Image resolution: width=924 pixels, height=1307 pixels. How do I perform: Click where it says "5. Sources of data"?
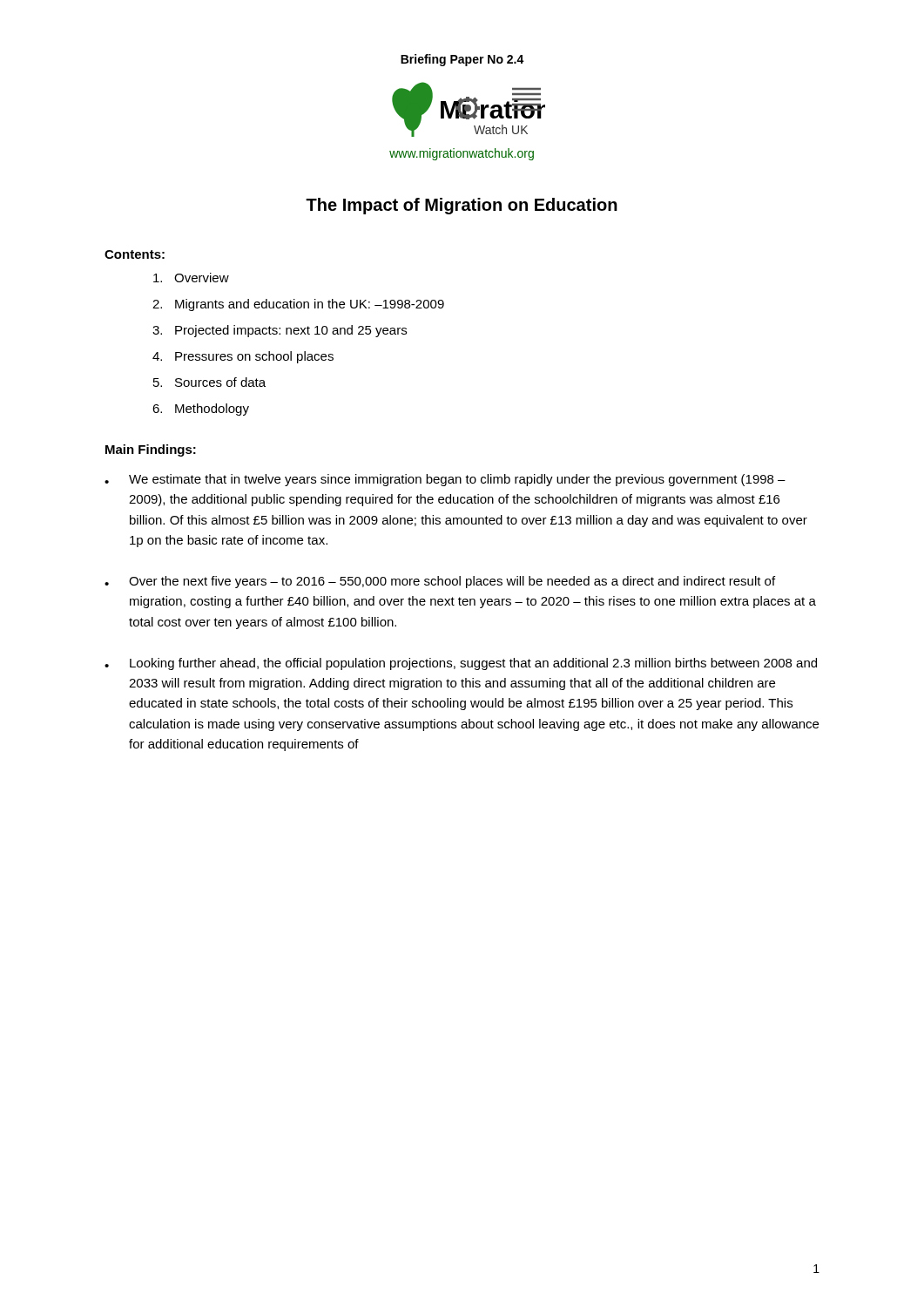tap(209, 382)
